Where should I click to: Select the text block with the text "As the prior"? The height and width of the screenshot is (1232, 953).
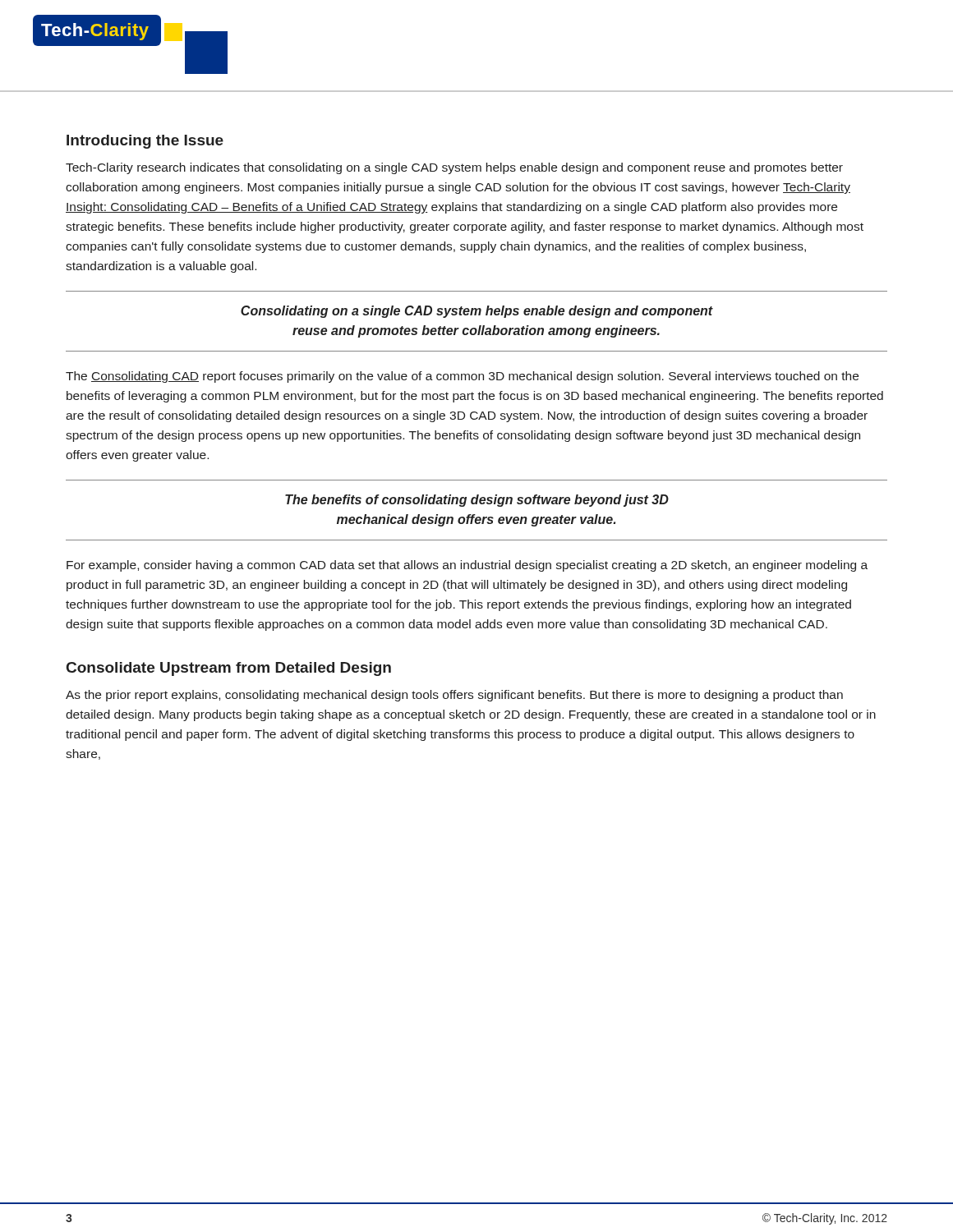471,724
